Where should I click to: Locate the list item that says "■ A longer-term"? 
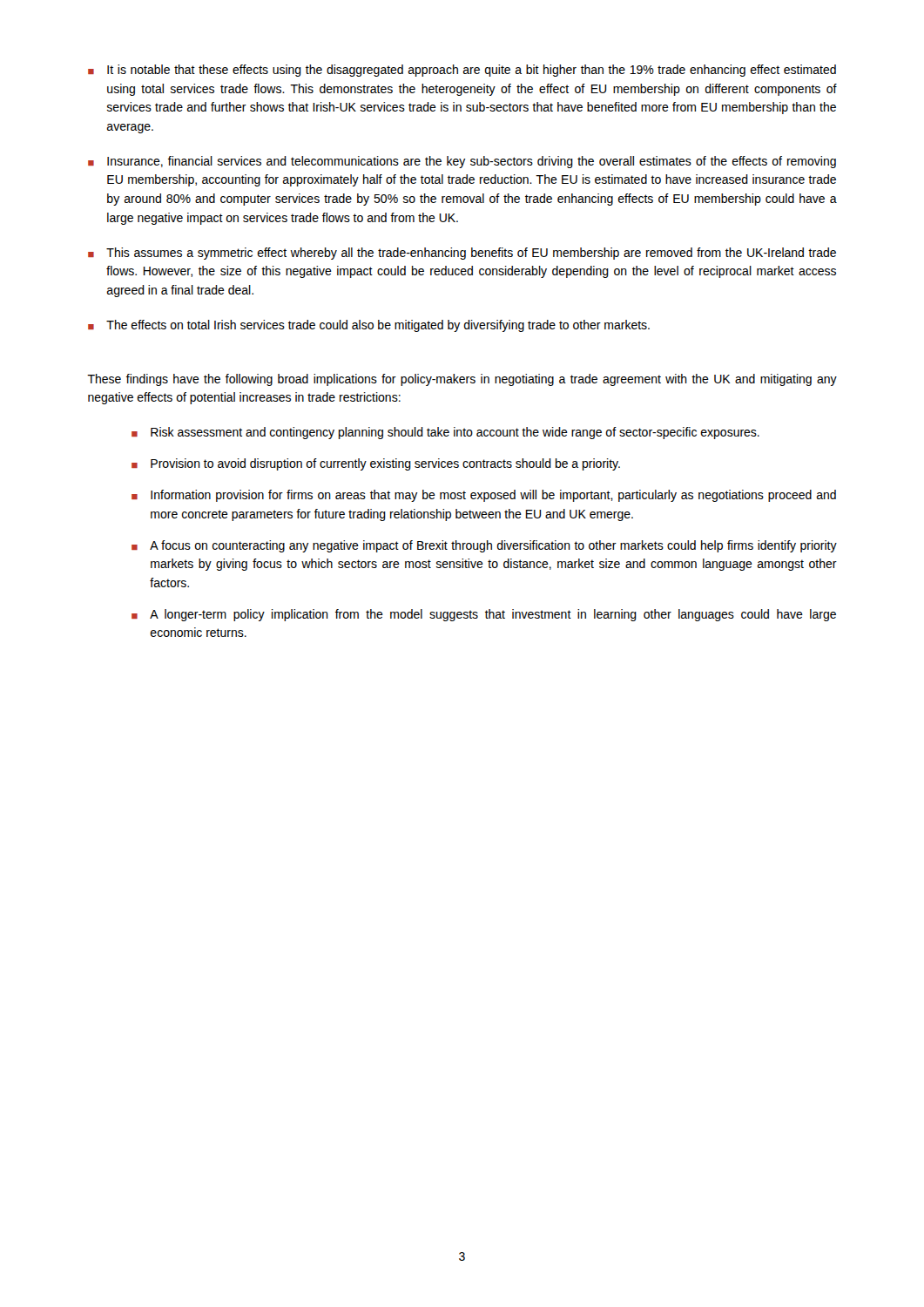(484, 624)
